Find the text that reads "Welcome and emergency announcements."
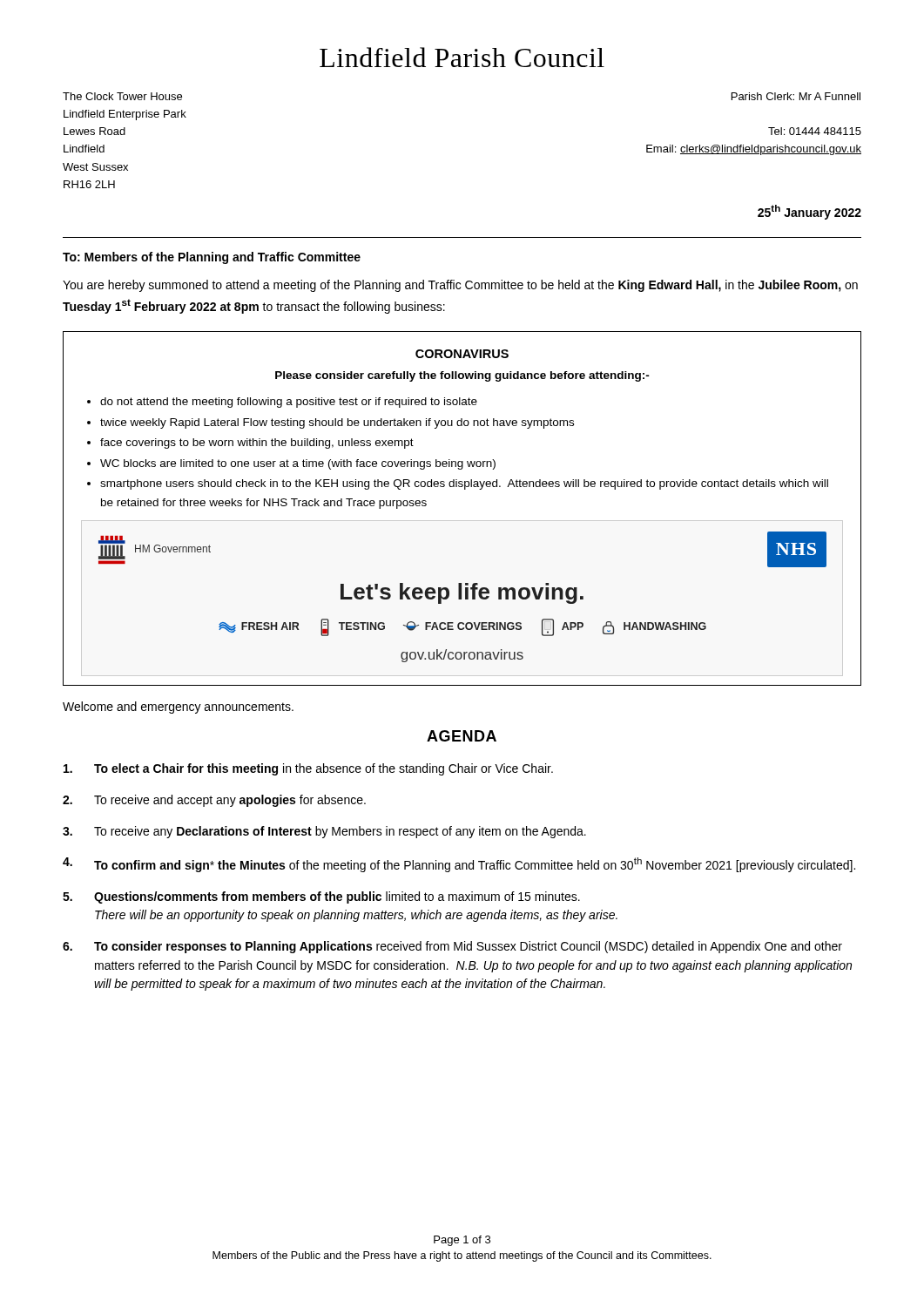Screen dimensions: 1307x924 (x=179, y=707)
